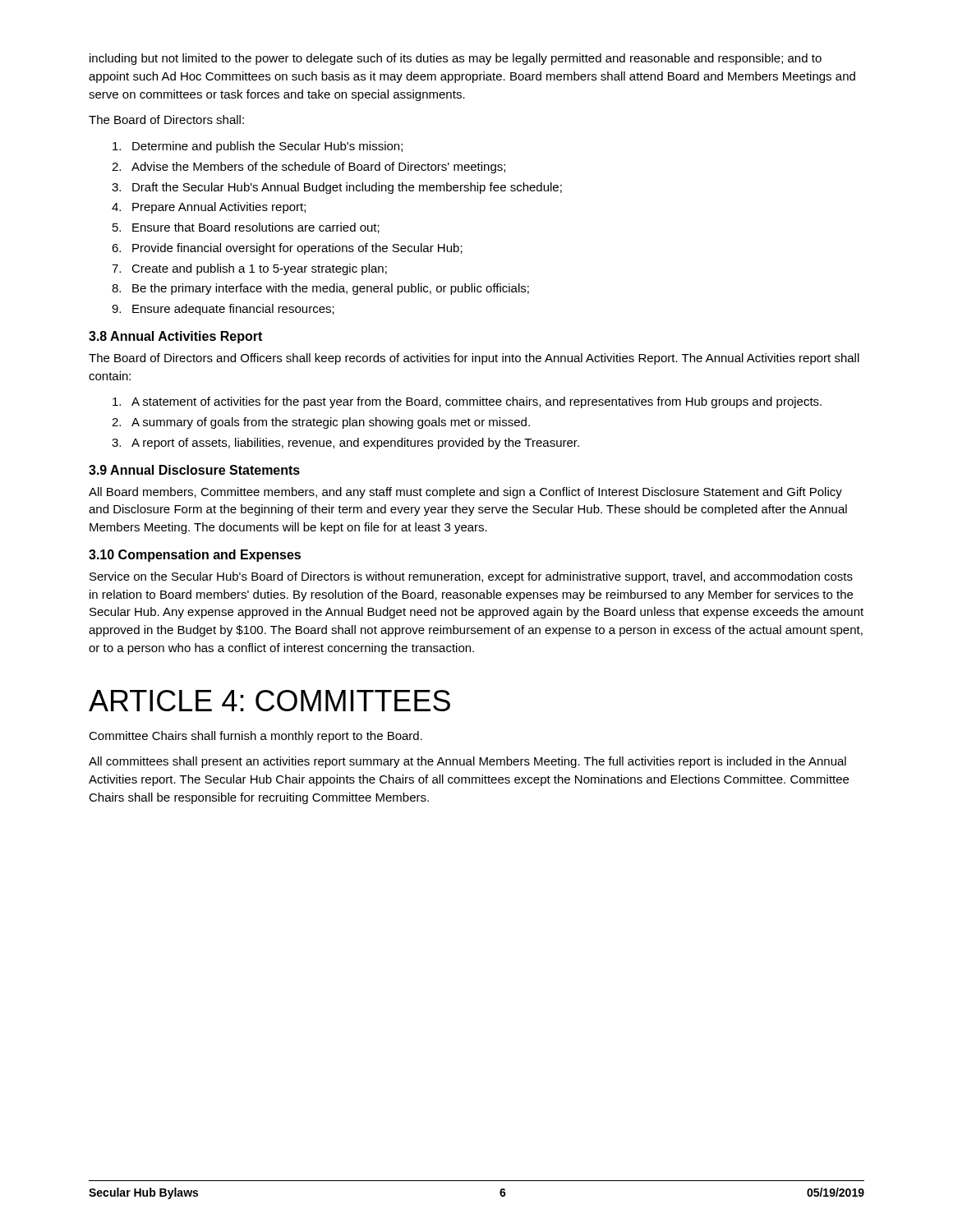This screenshot has height=1232, width=953.
Task: Select the region starting "3. A report"
Action: tap(476, 442)
